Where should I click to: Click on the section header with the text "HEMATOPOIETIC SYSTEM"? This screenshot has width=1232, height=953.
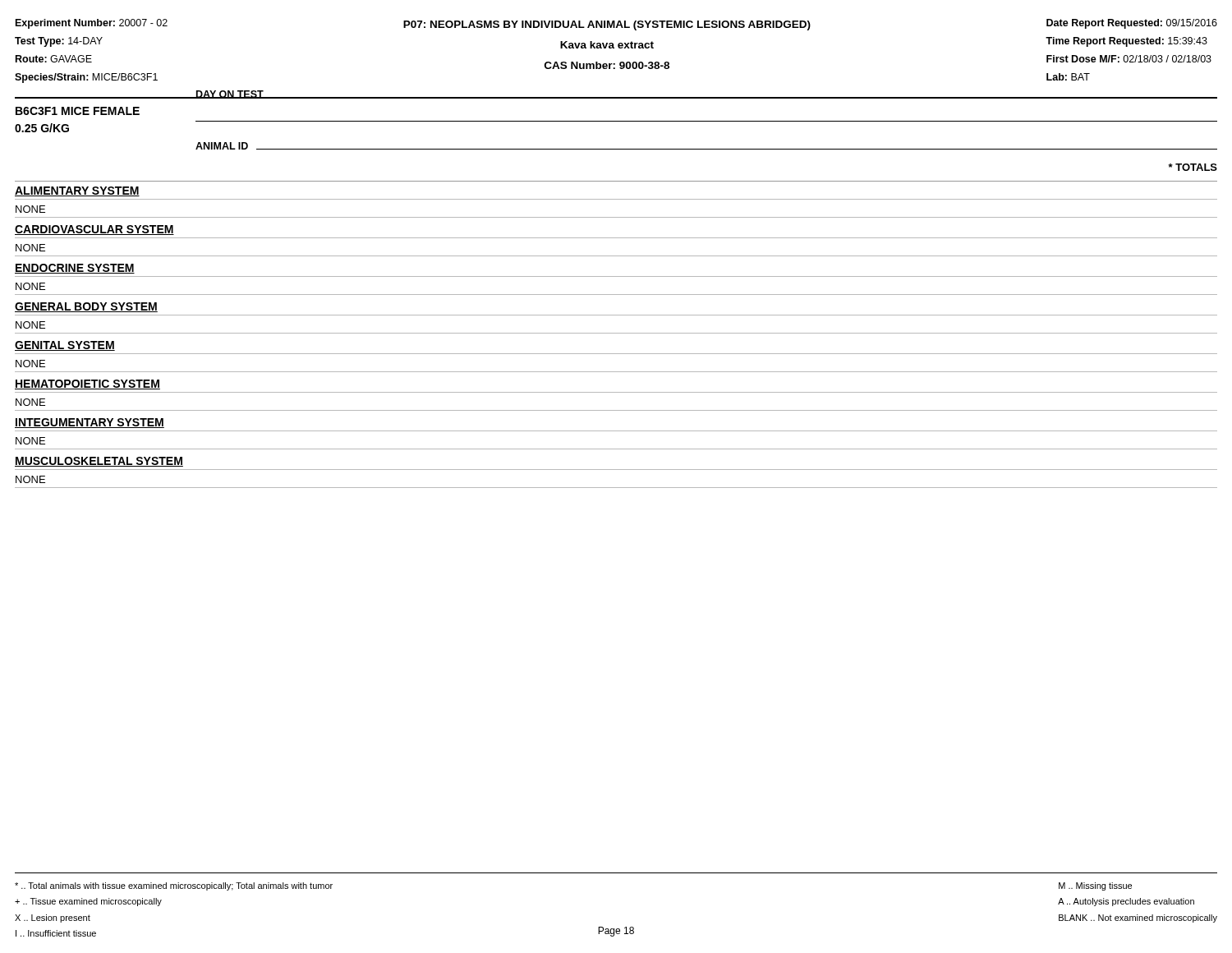pyautogui.click(x=87, y=384)
